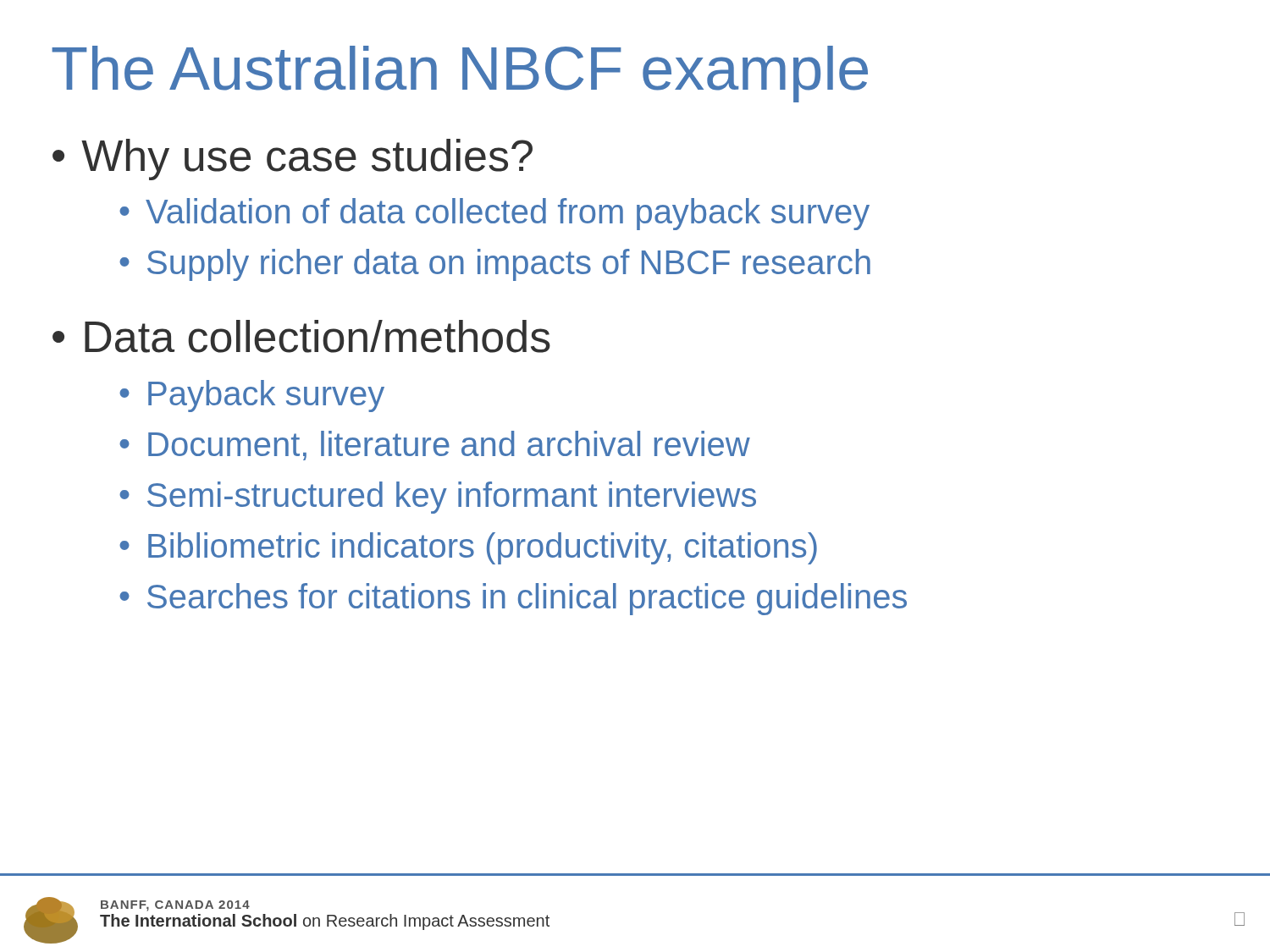Find the list item that reads "• Payback survey"
Image resolution: width=1270 pixels, height=952 pixels.
pyautogui.click(x=252, y=393)
